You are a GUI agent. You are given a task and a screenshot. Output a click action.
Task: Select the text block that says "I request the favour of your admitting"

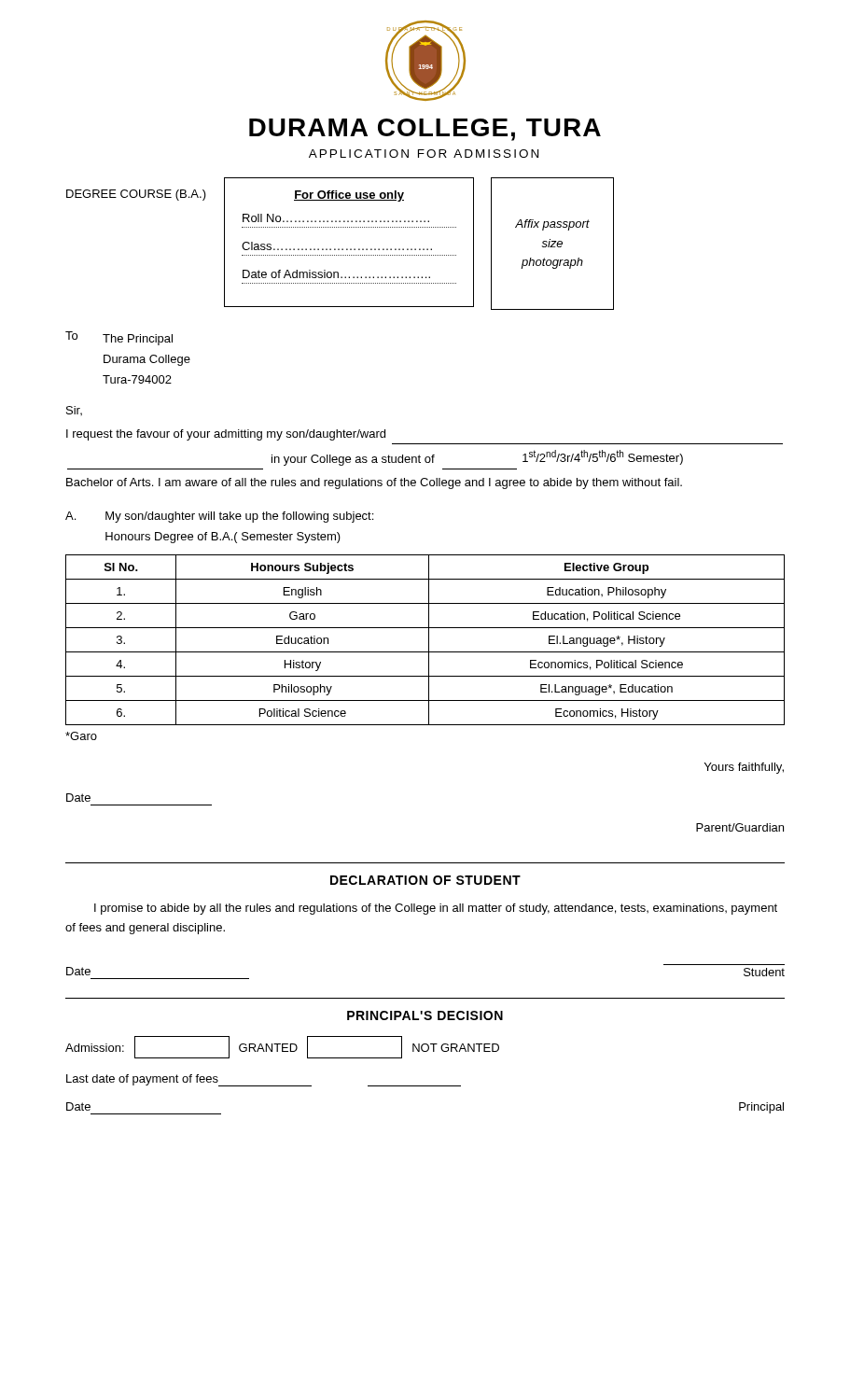425,458
